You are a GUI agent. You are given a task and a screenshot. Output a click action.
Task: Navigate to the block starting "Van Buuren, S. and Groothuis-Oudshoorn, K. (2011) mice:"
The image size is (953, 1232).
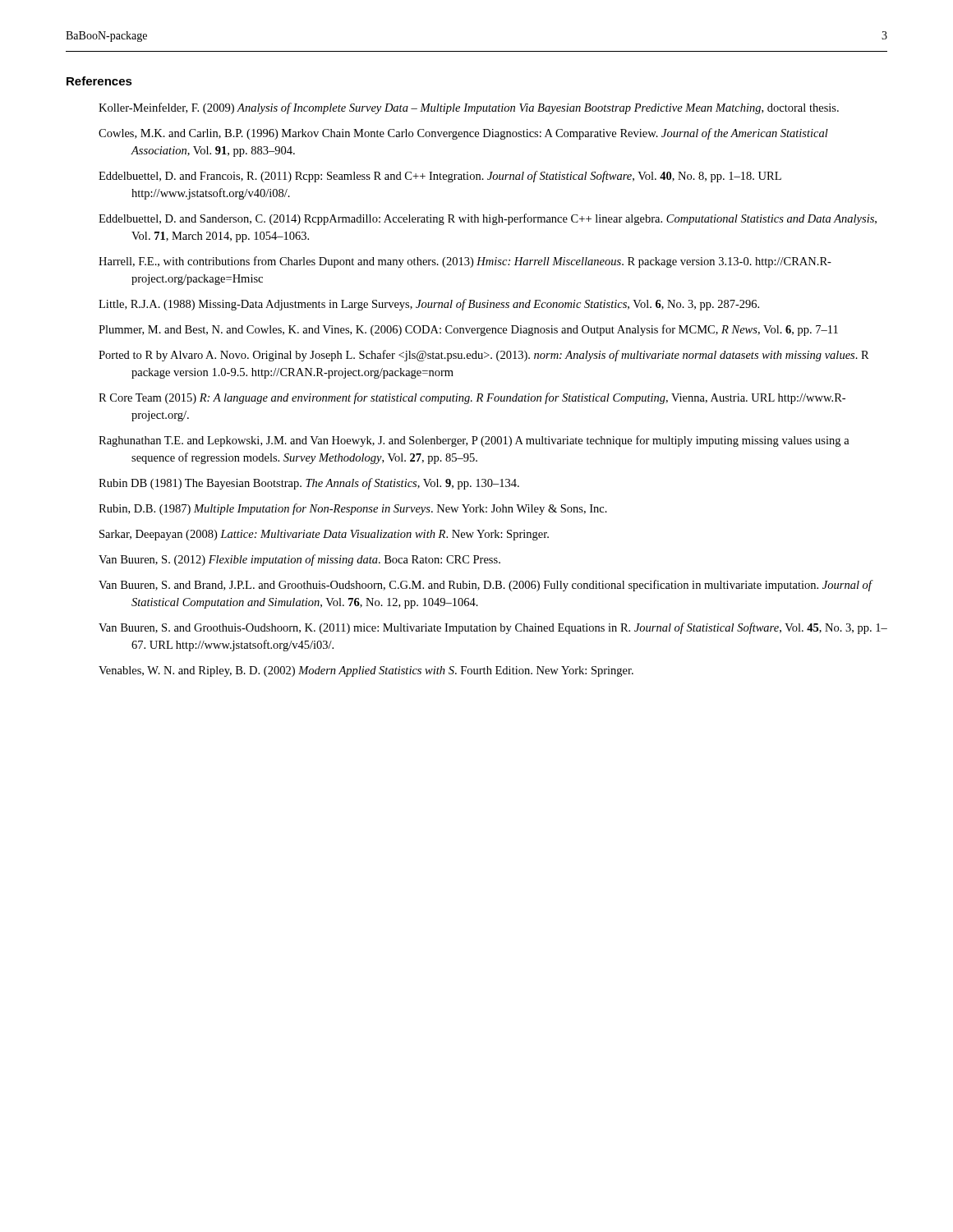click(493, 636)
